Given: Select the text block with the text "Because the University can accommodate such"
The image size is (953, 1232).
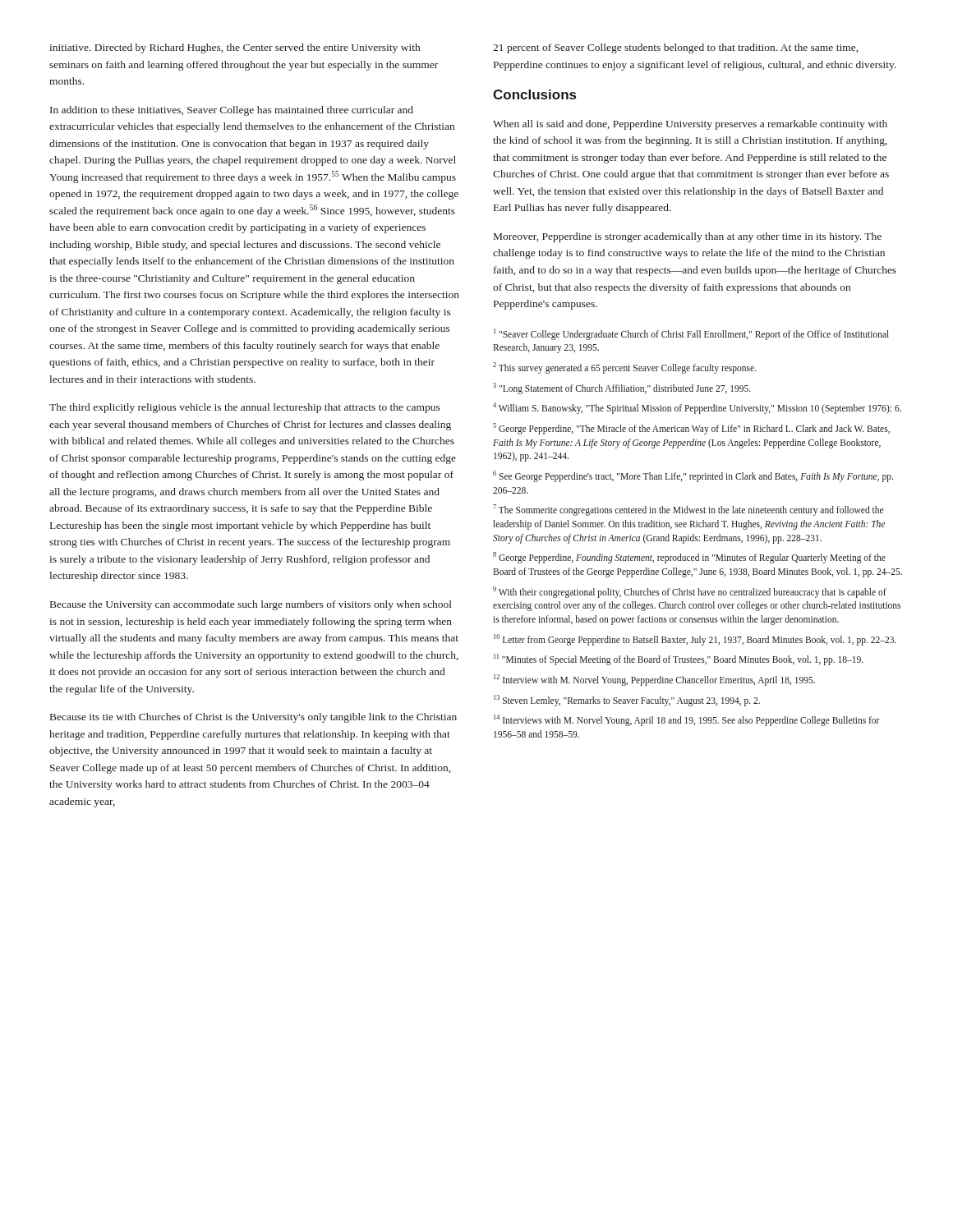Looking at the screenshot, I should tap(255, 647).
